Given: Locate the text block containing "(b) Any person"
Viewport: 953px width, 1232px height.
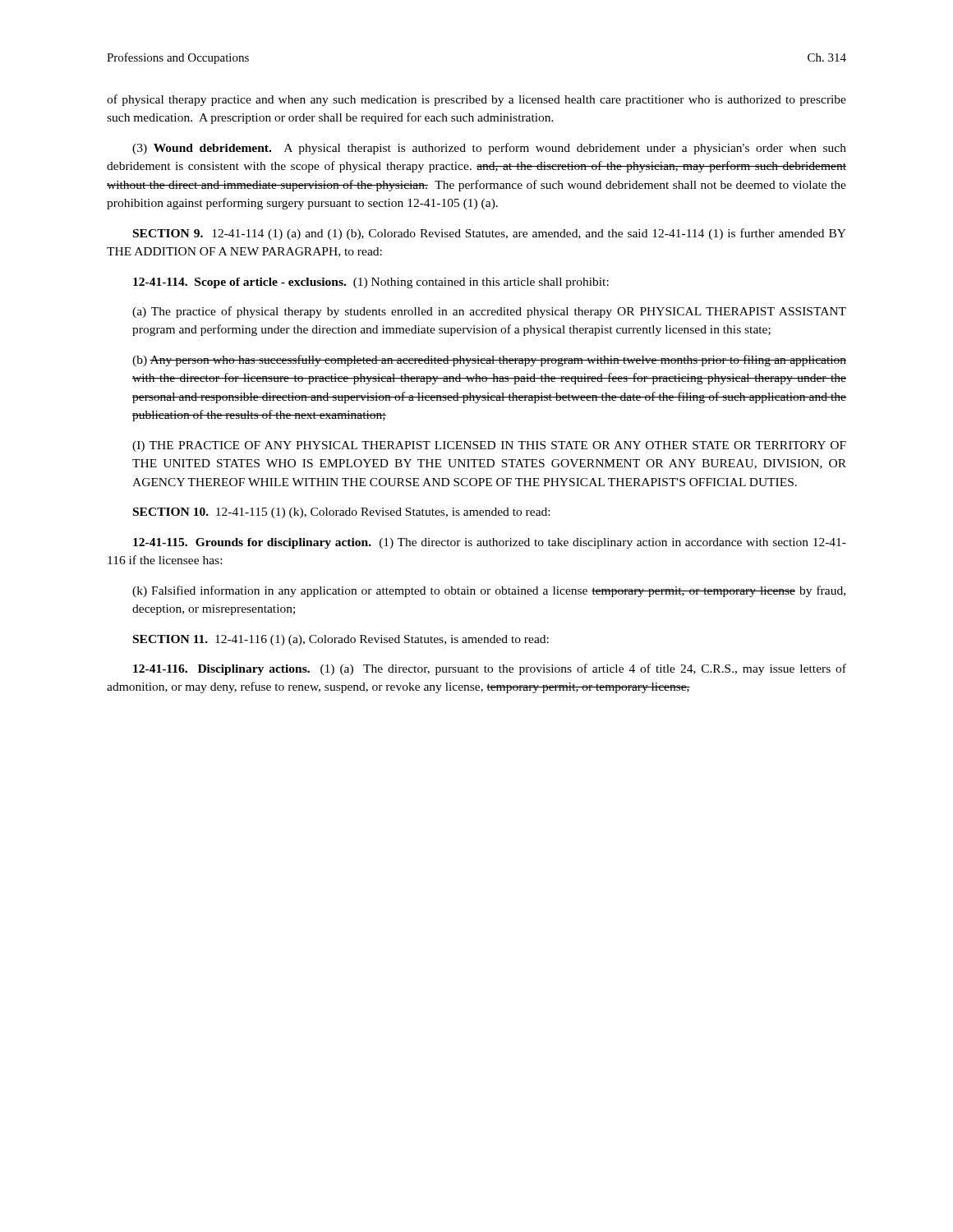Looking at the screenshot, I should tap(489, 388).
